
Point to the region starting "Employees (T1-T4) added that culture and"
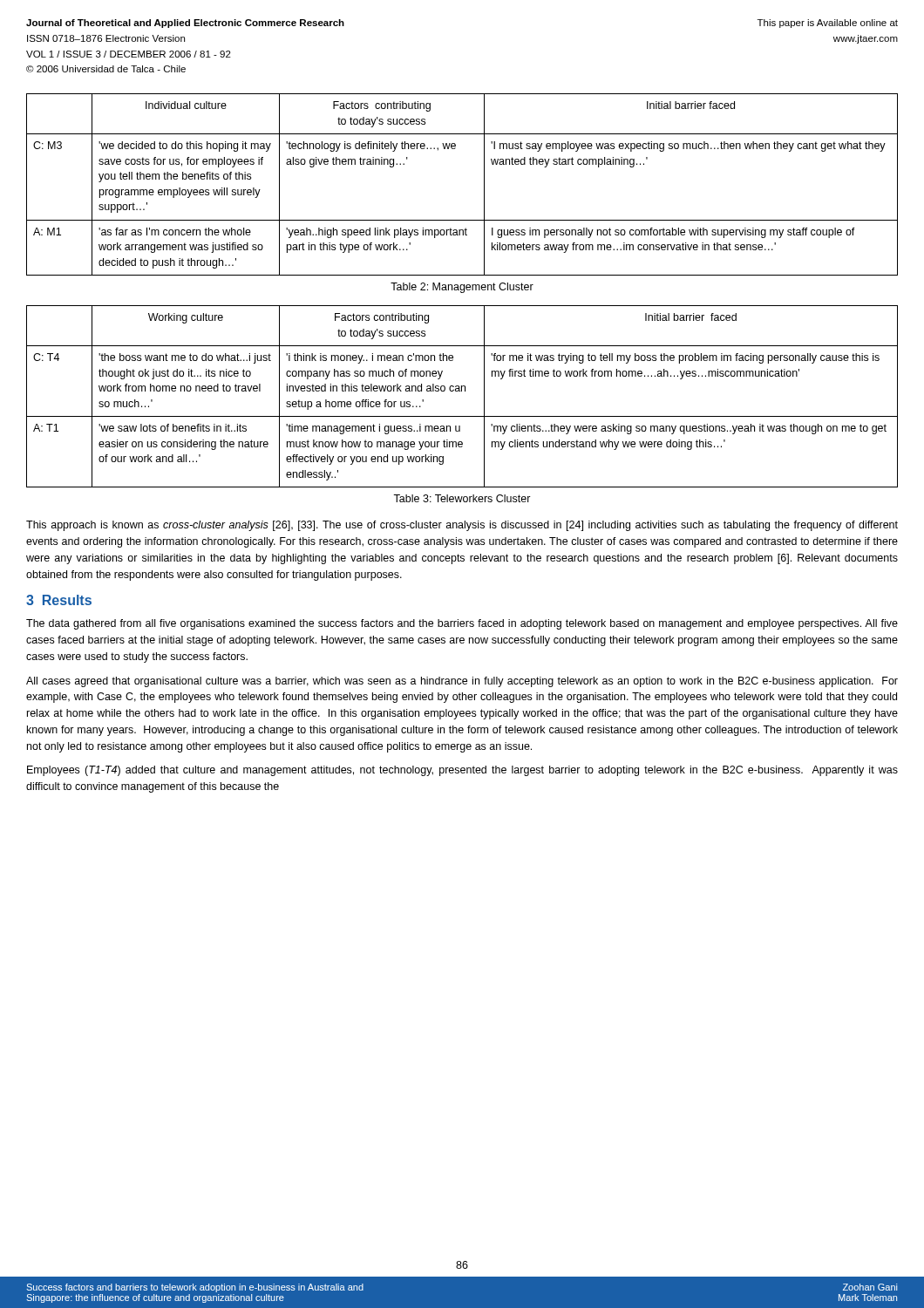(x=462, y=778)
